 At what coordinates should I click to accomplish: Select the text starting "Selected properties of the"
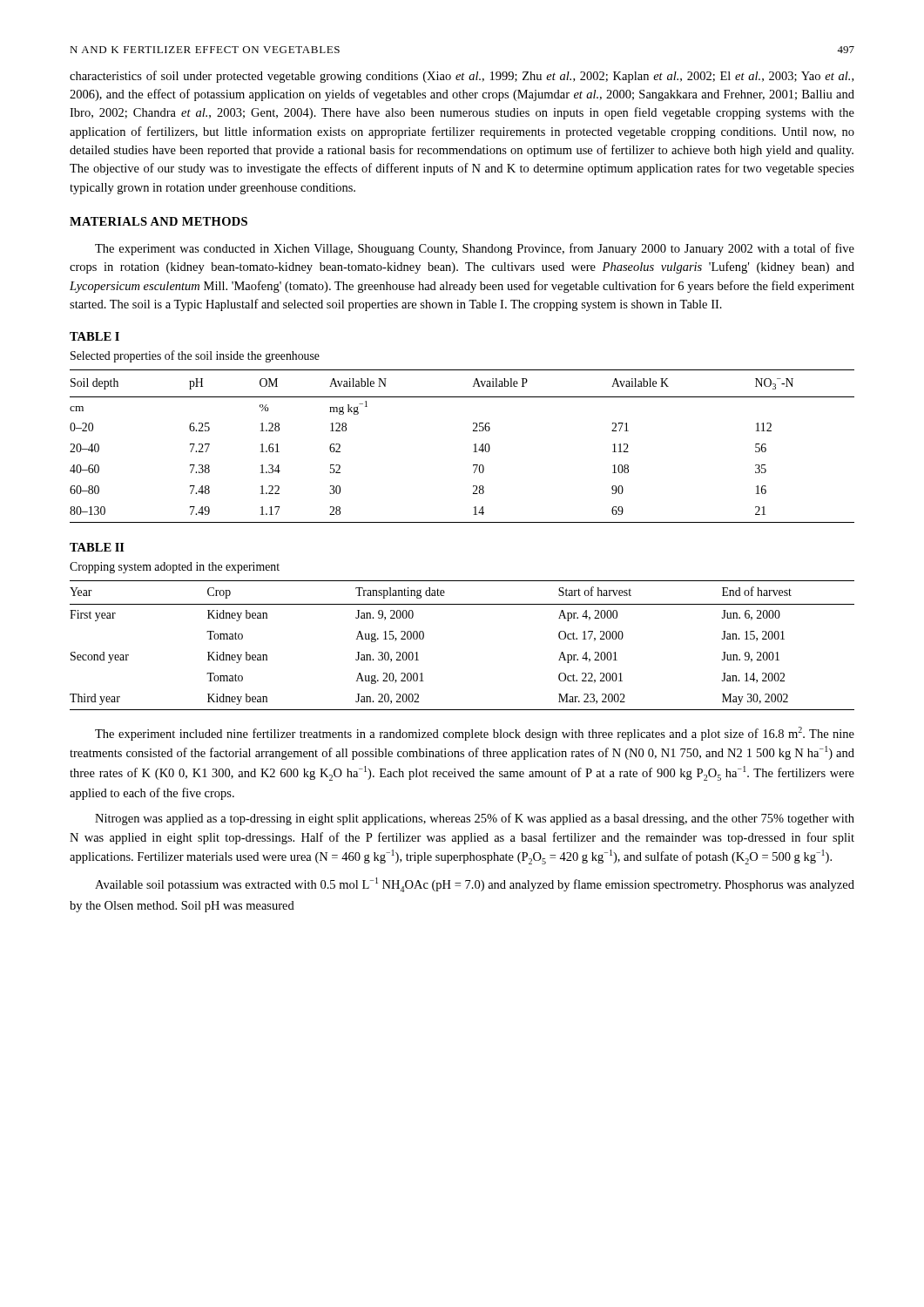tap(195, 356)
